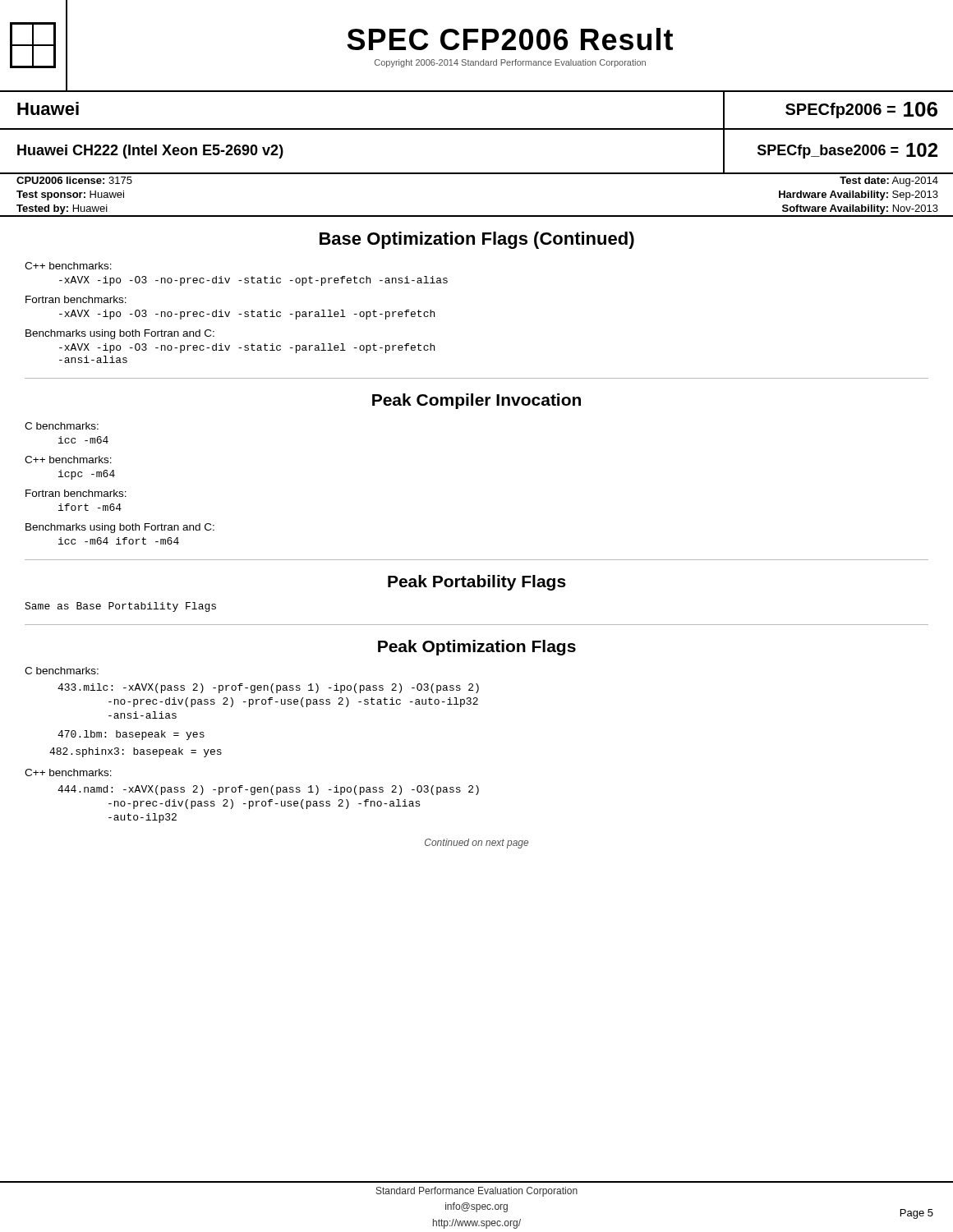Find the text containing "SPECfp2006 =106"

(x=862, y=109)
